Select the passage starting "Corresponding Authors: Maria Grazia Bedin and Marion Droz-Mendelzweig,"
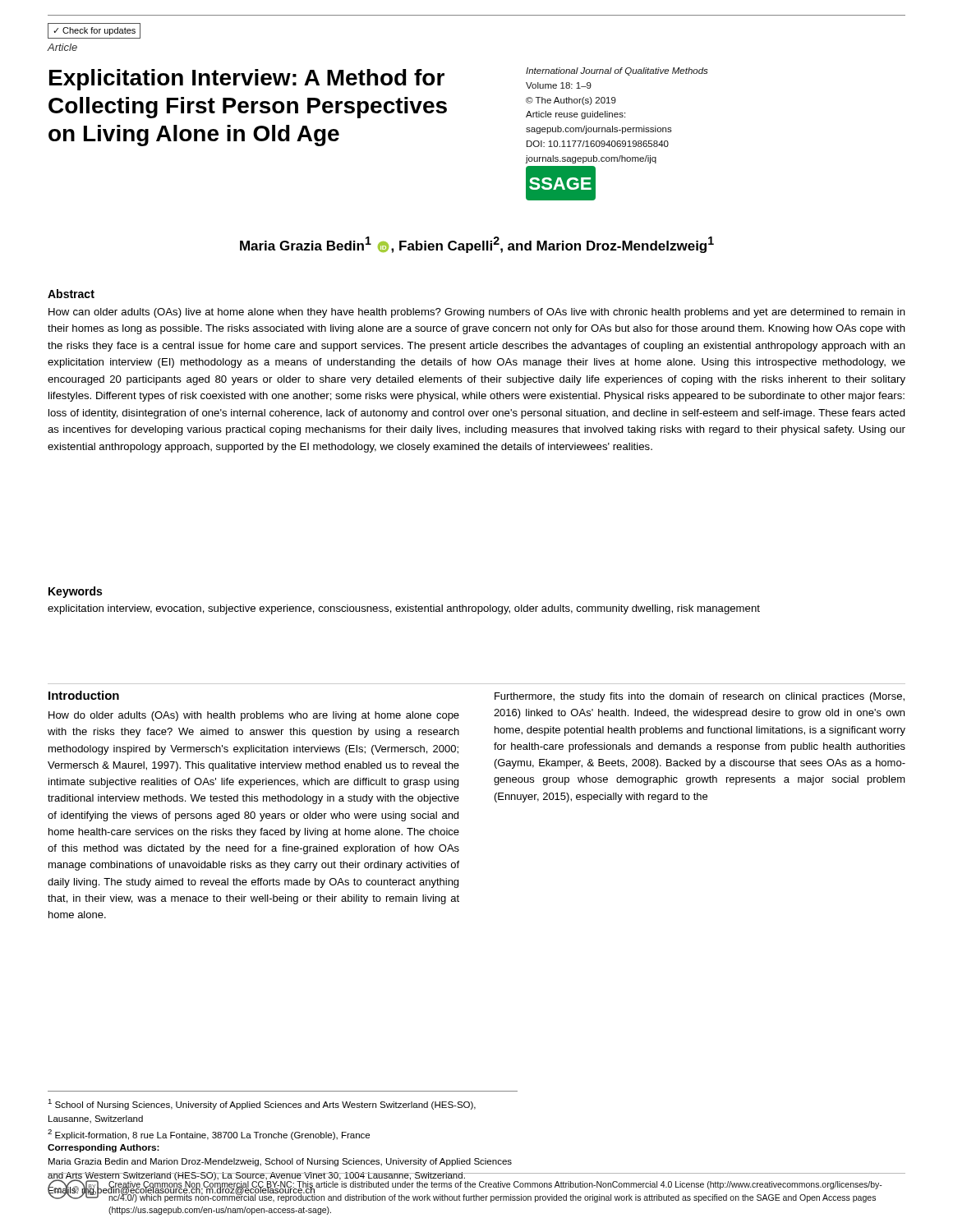The height and width of the screenshot is (1232, 953). click(x=283, y=1169)
